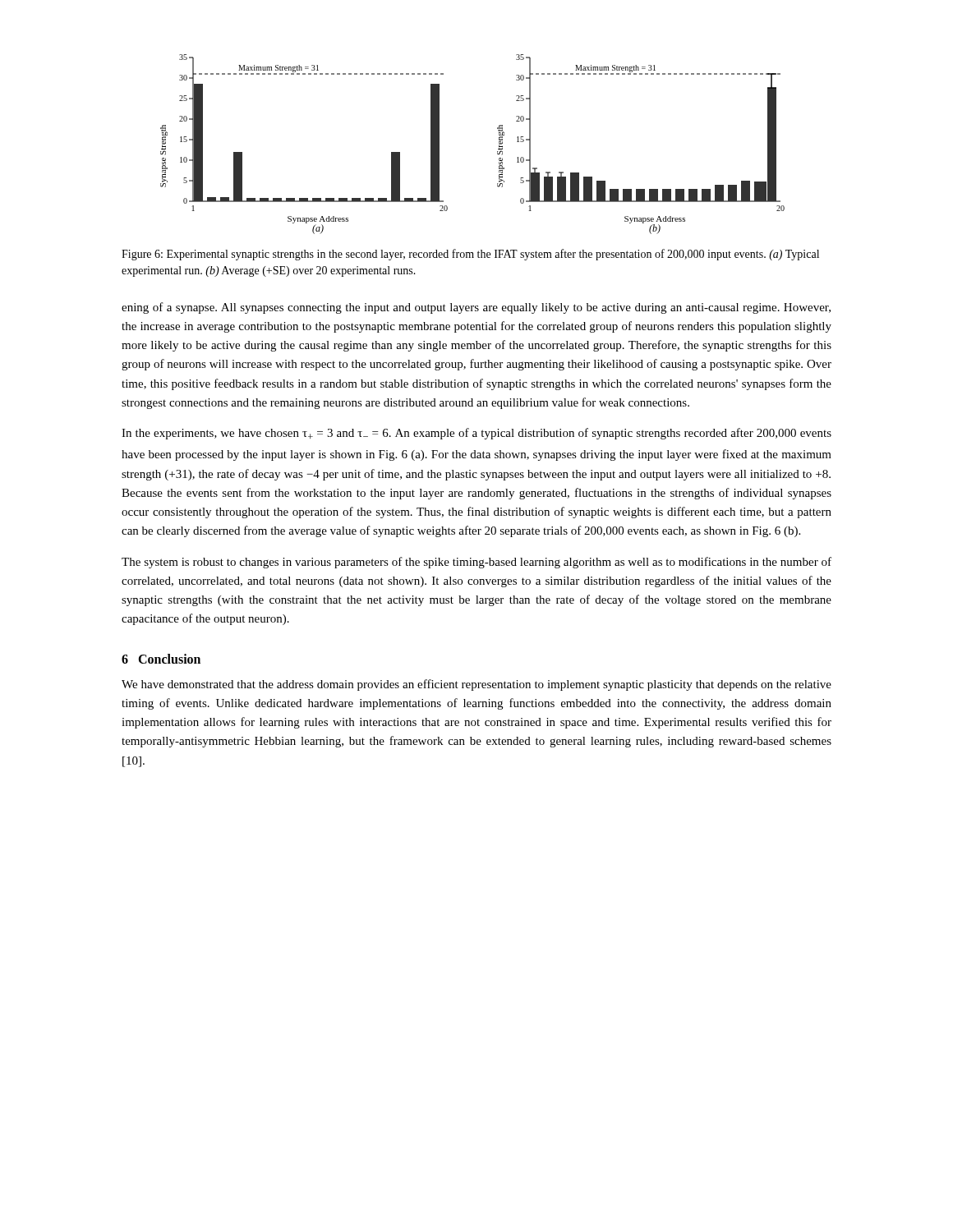
Task: Locate the text starting "ening of a"
Action: pyautogui.click(x=476, y=355)
